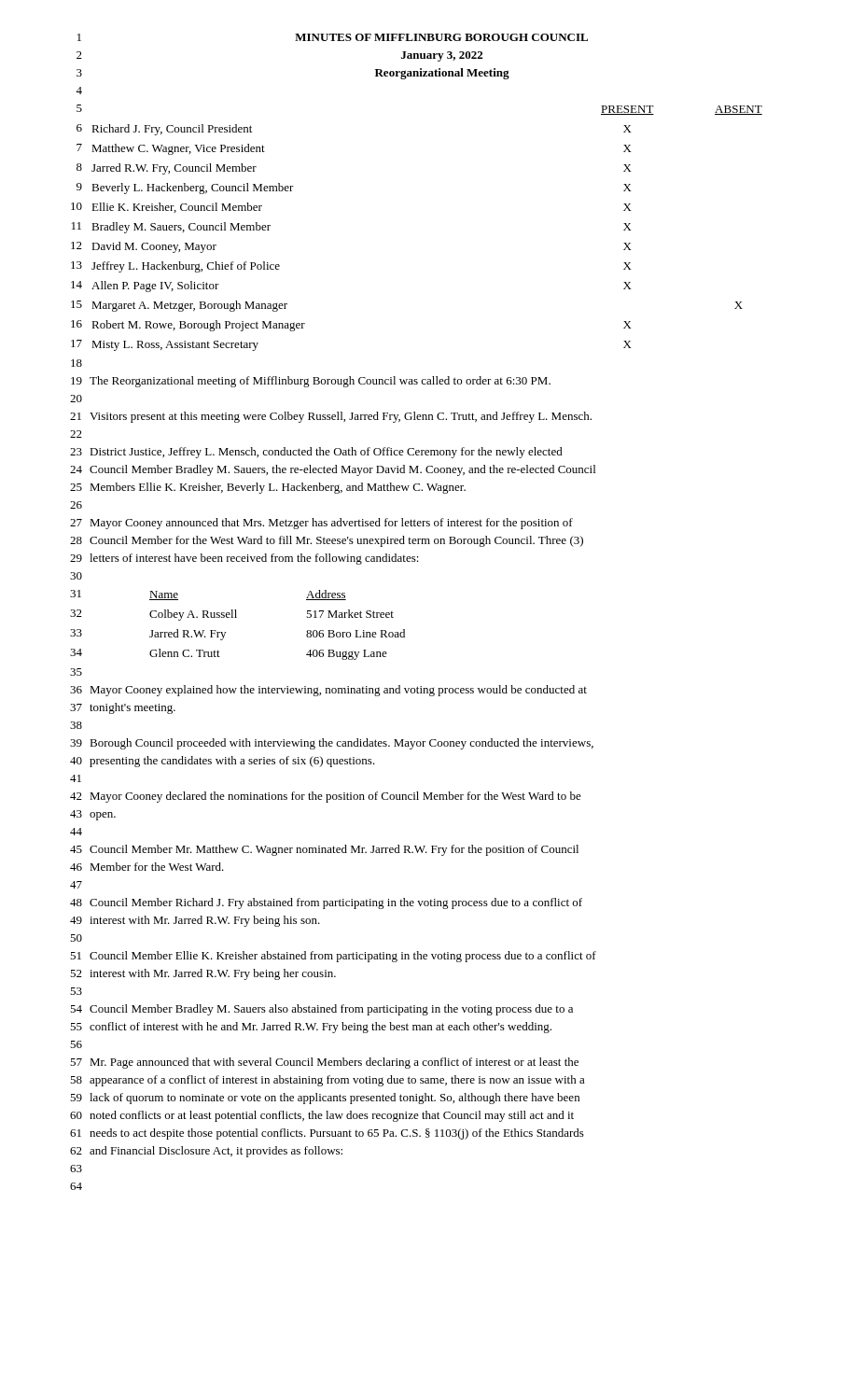Find the element starting "21 Visitors present"

pos(425,416)
